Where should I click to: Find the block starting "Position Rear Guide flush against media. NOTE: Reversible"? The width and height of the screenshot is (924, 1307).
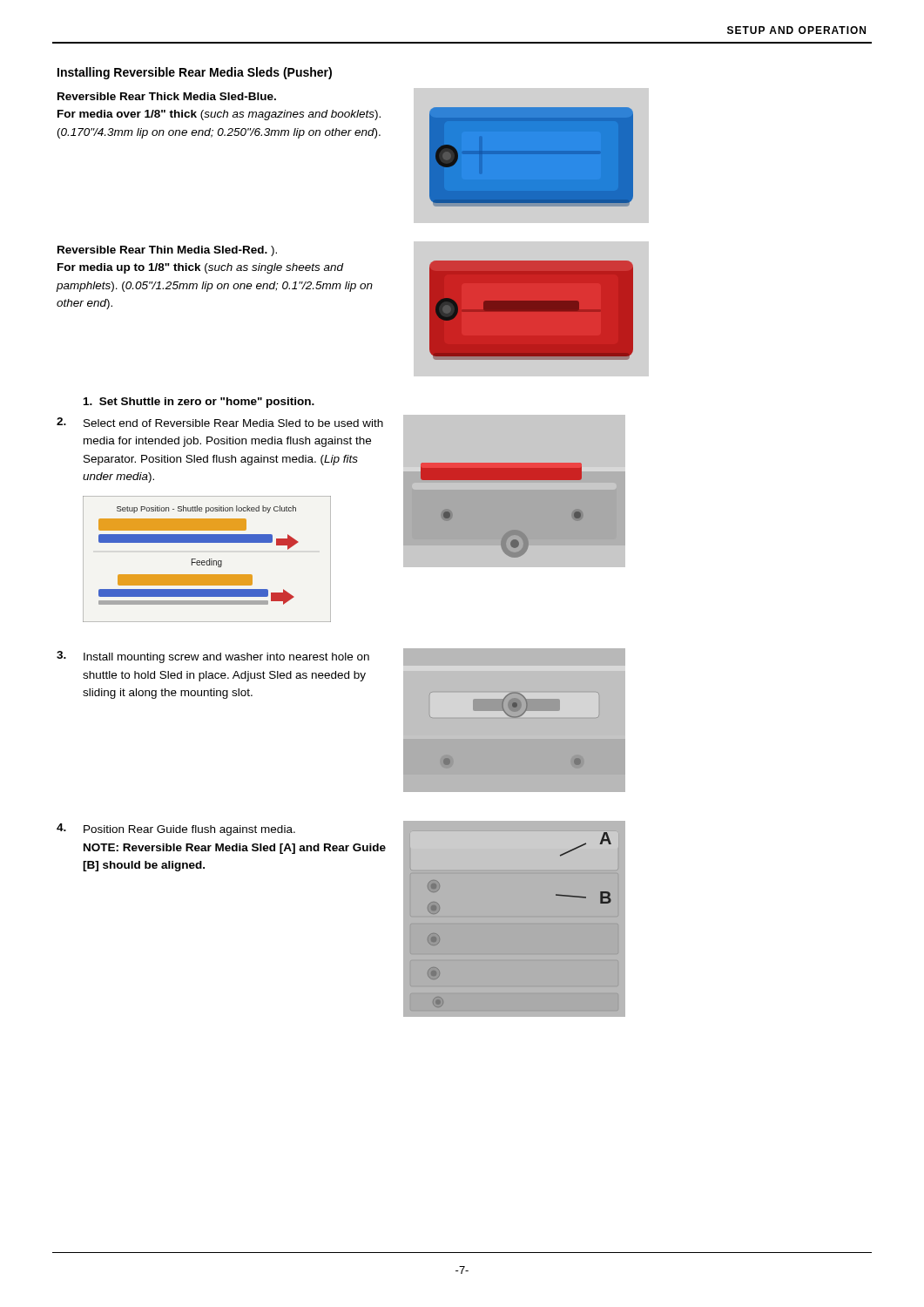coord(234,847)
